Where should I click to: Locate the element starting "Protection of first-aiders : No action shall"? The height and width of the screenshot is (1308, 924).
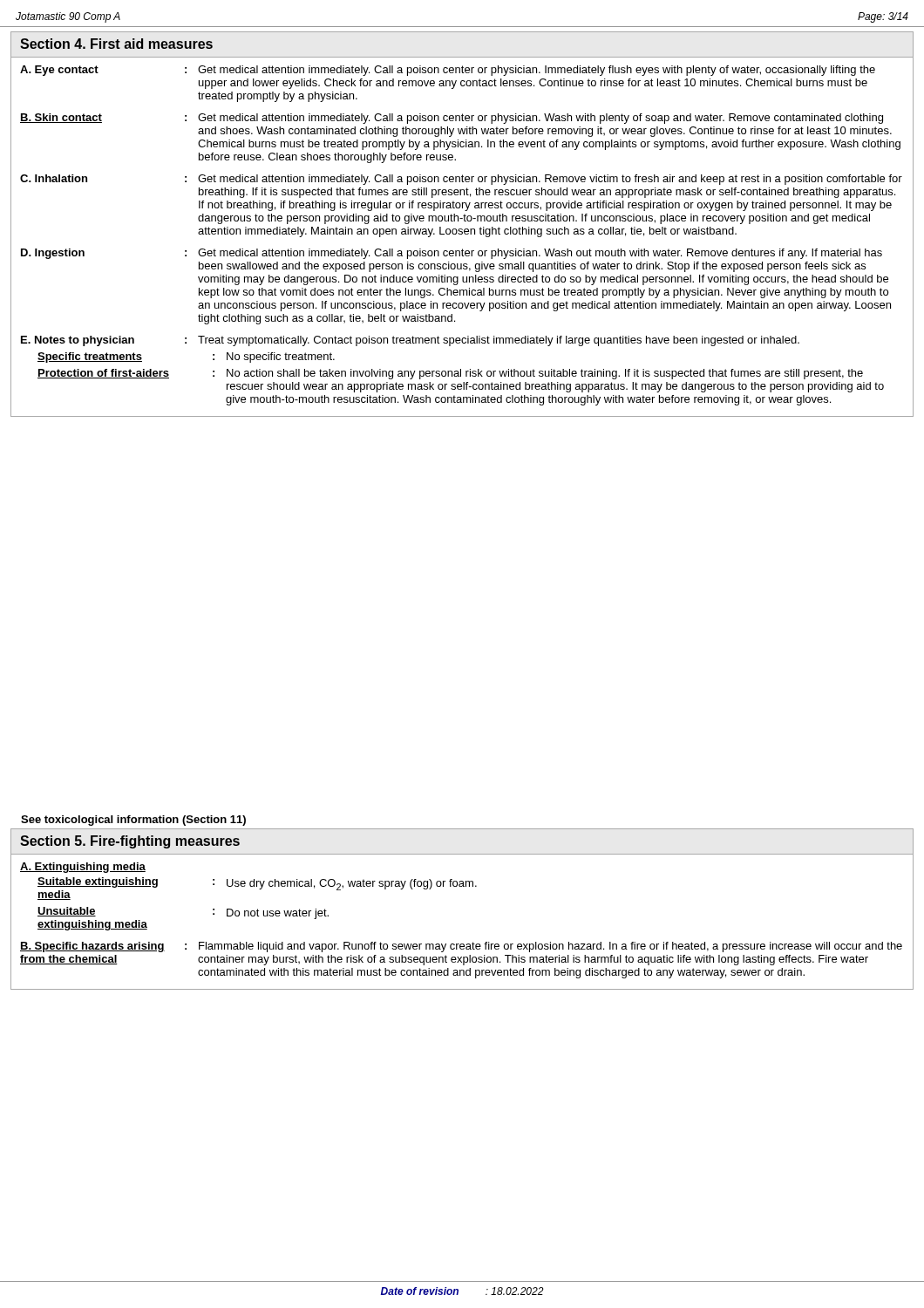click(x=462, y=386)
